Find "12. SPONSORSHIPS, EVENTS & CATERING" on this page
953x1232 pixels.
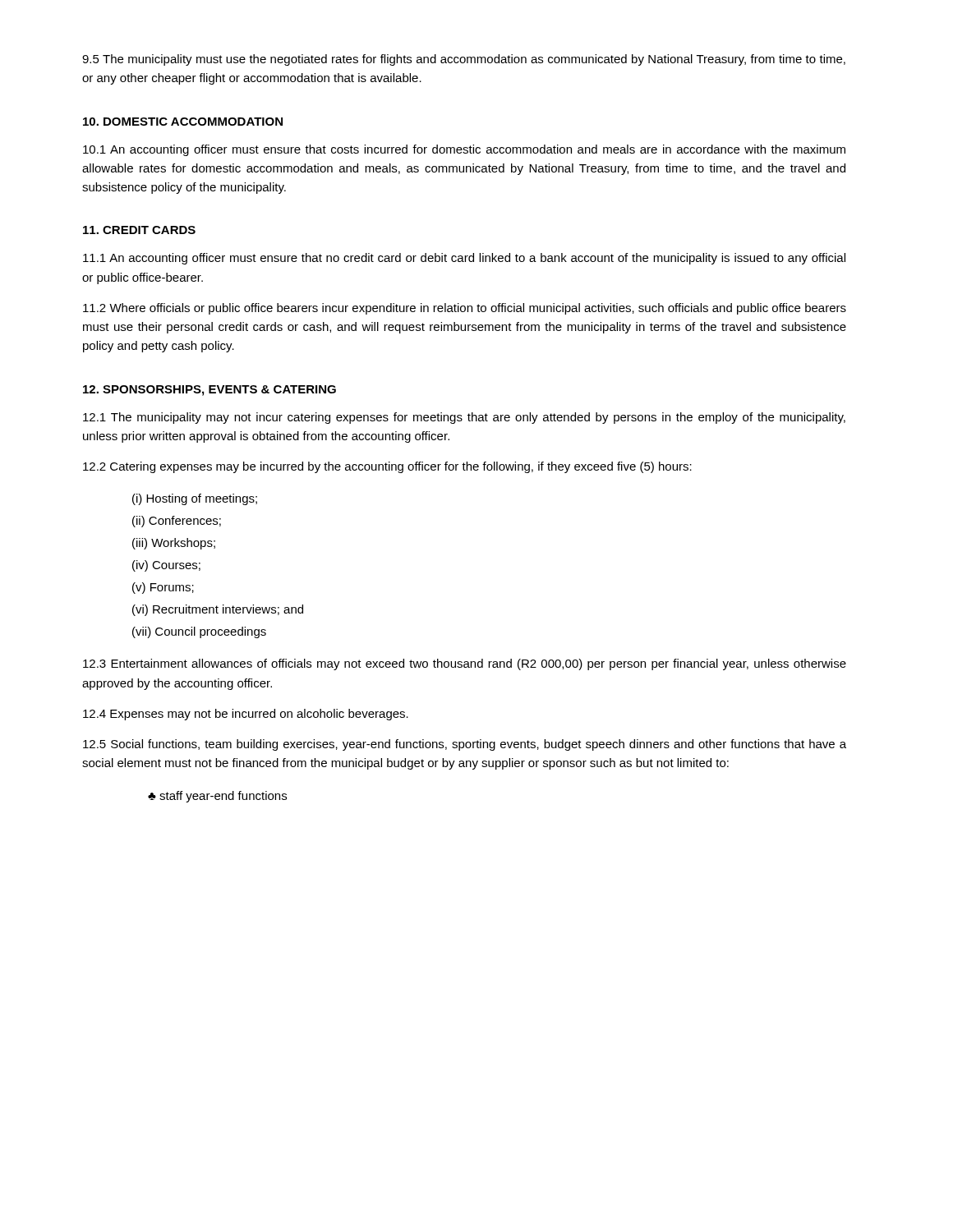[x=209, y=389]
